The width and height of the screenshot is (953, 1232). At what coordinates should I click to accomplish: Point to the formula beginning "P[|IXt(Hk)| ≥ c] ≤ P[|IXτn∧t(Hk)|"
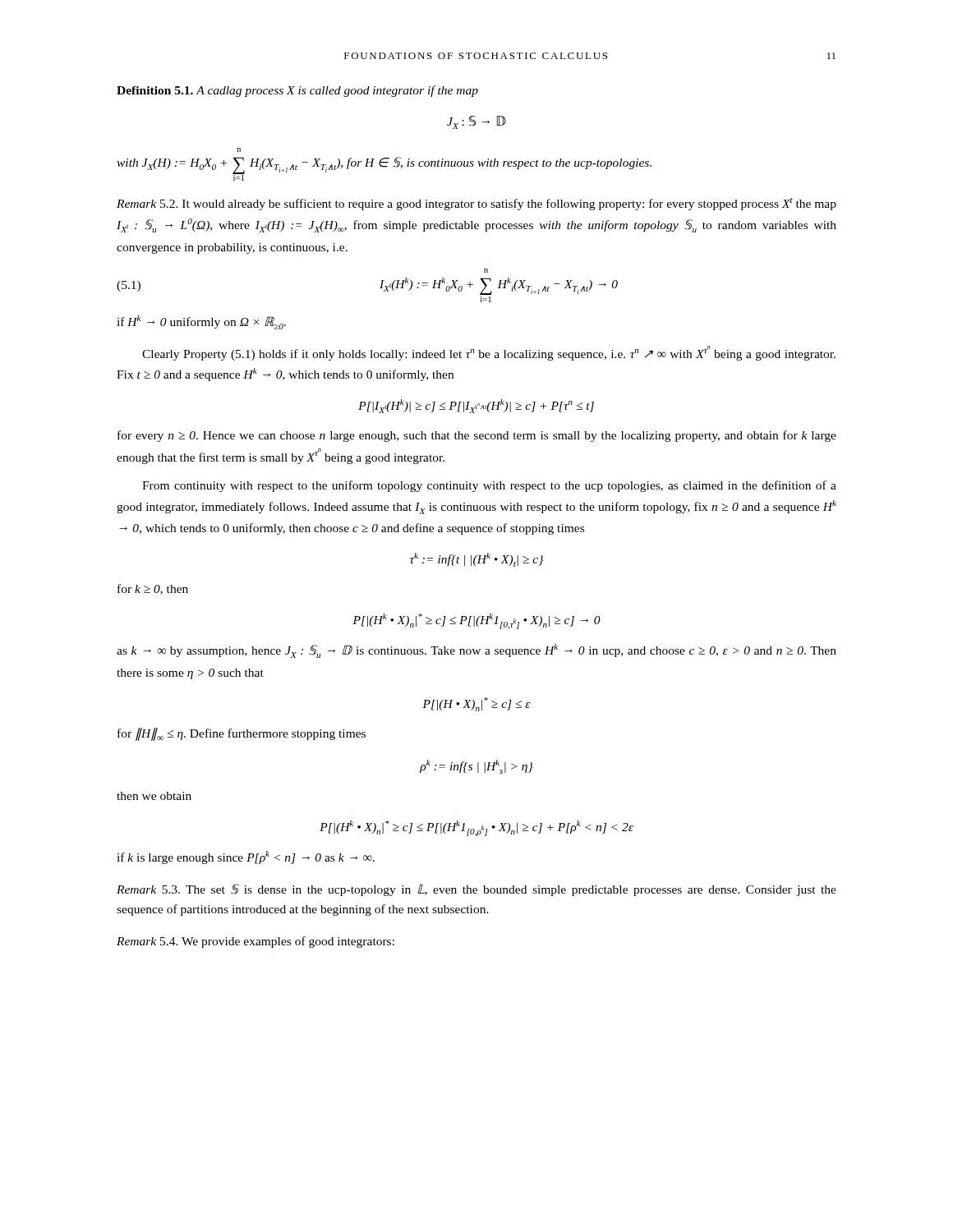coord(476,406)
